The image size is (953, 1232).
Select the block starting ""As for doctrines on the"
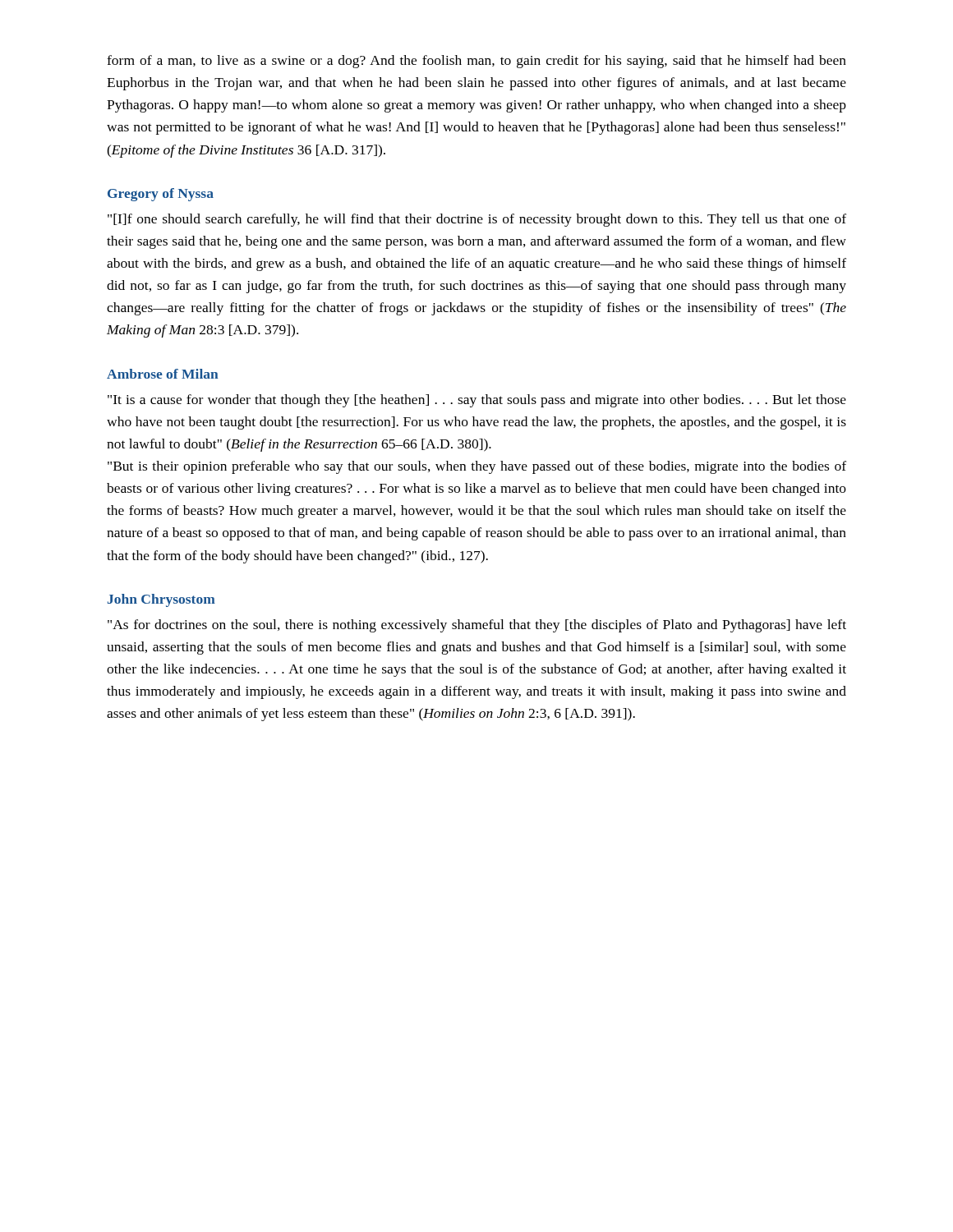point(476,669)
